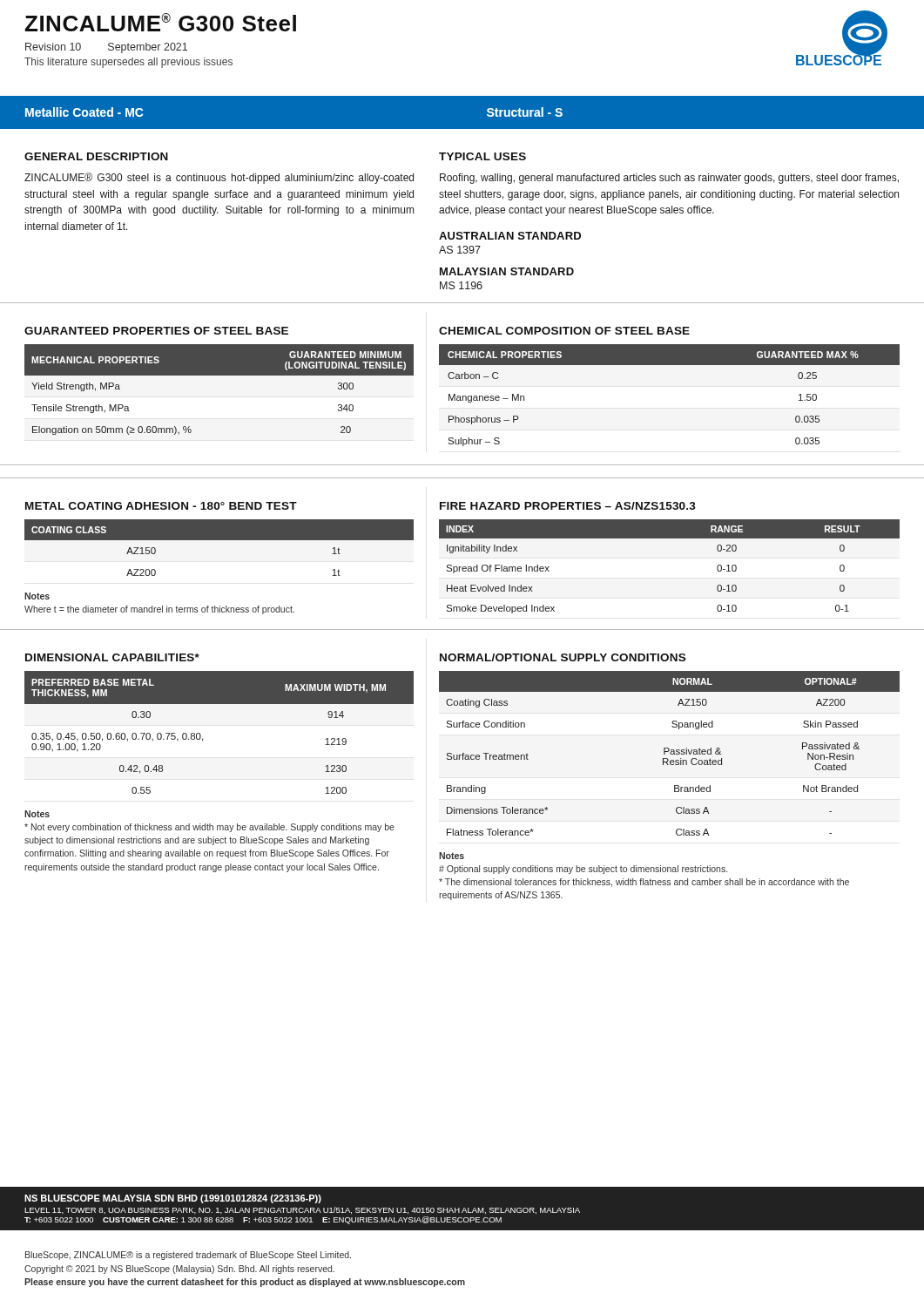Locate the element starting "AS 1397"

[x=460, y=250]
